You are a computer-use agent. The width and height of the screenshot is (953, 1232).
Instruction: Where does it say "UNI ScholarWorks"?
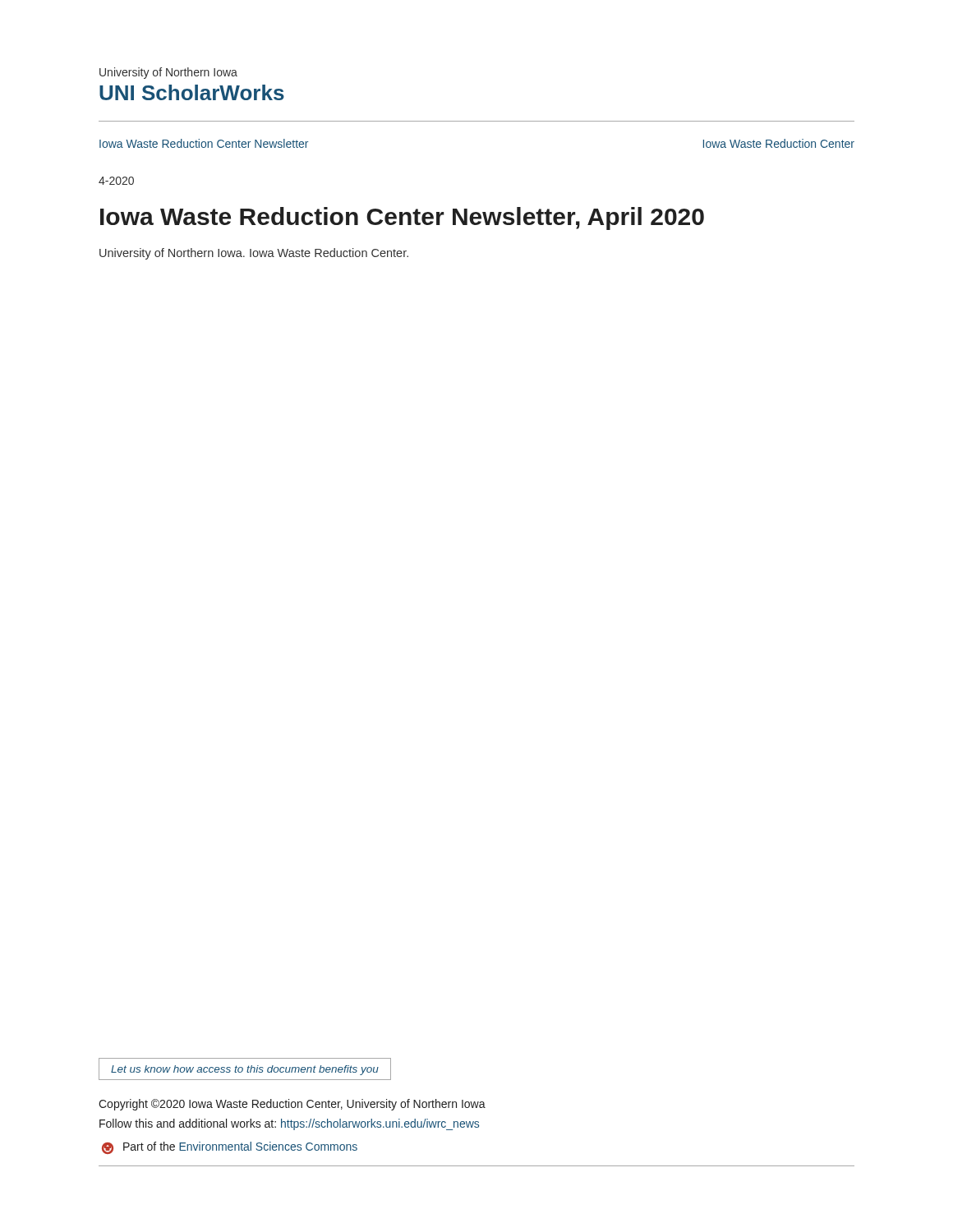tap(192, 92)
